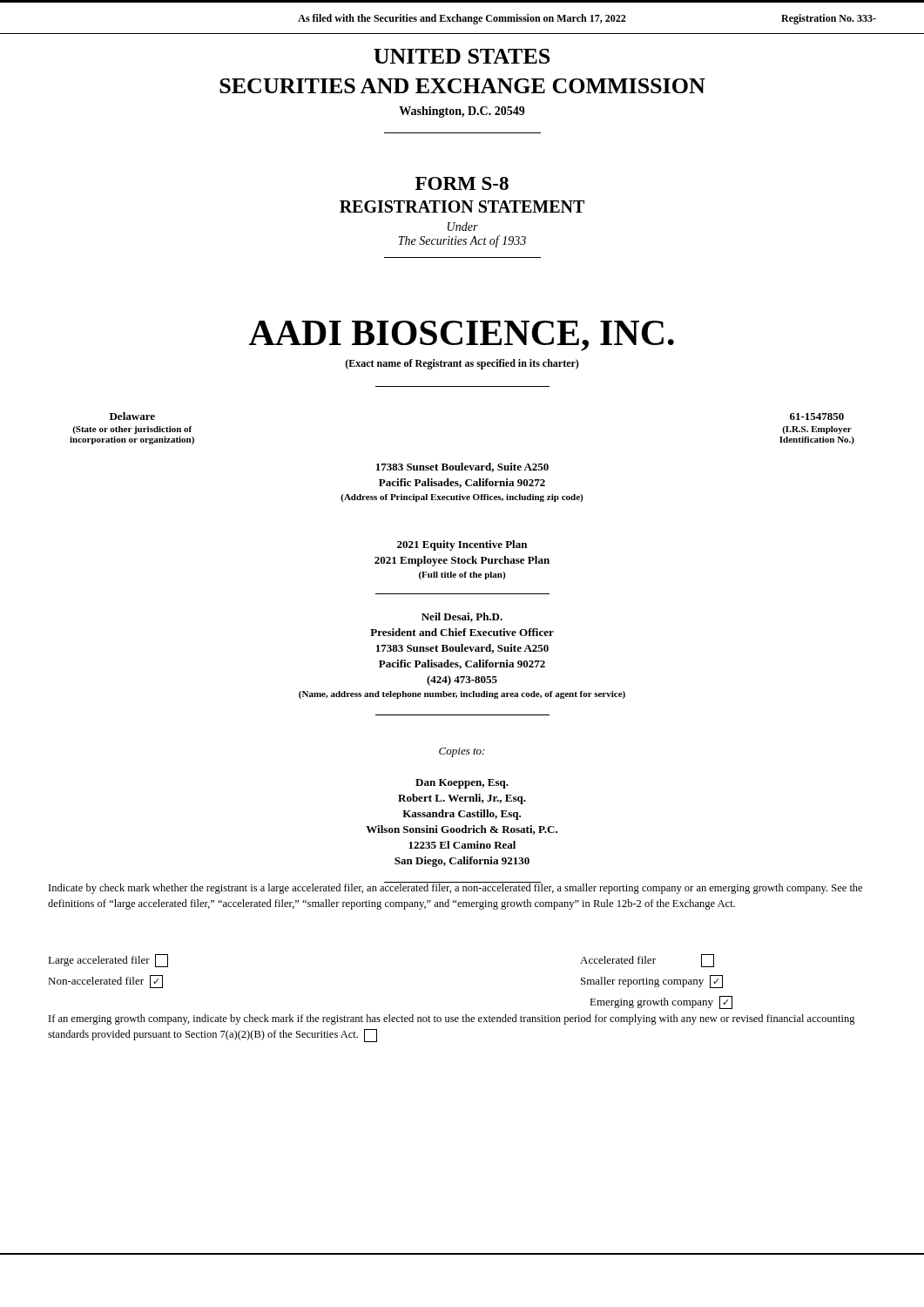Find the block on this page that starts "Neil Desai, Ph.D."
This screenshot has width=924, height=1307.
(462, 663)
